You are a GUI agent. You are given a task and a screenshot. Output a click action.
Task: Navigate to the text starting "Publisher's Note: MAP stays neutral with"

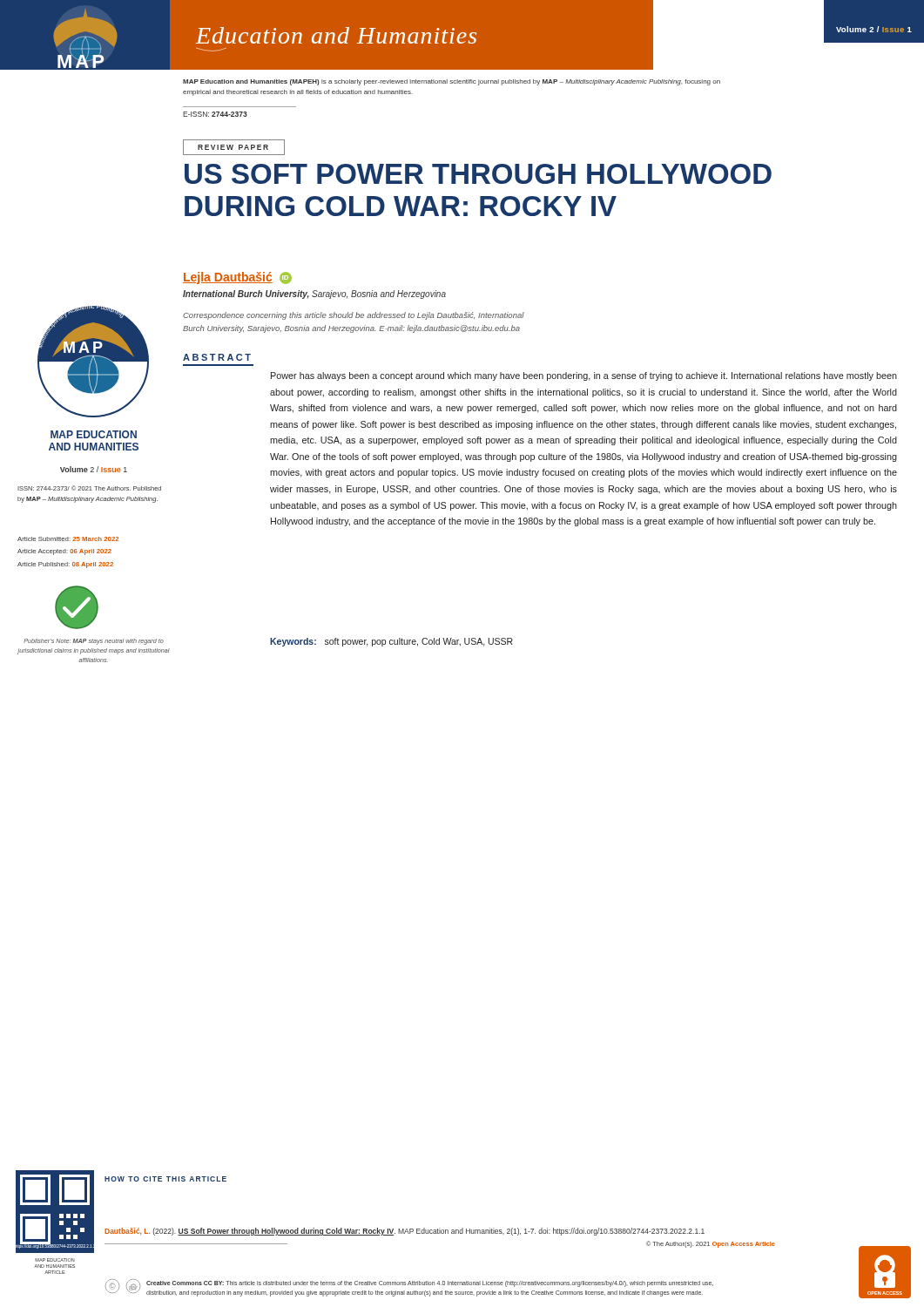pyautogui.click(x=94, y=651)
